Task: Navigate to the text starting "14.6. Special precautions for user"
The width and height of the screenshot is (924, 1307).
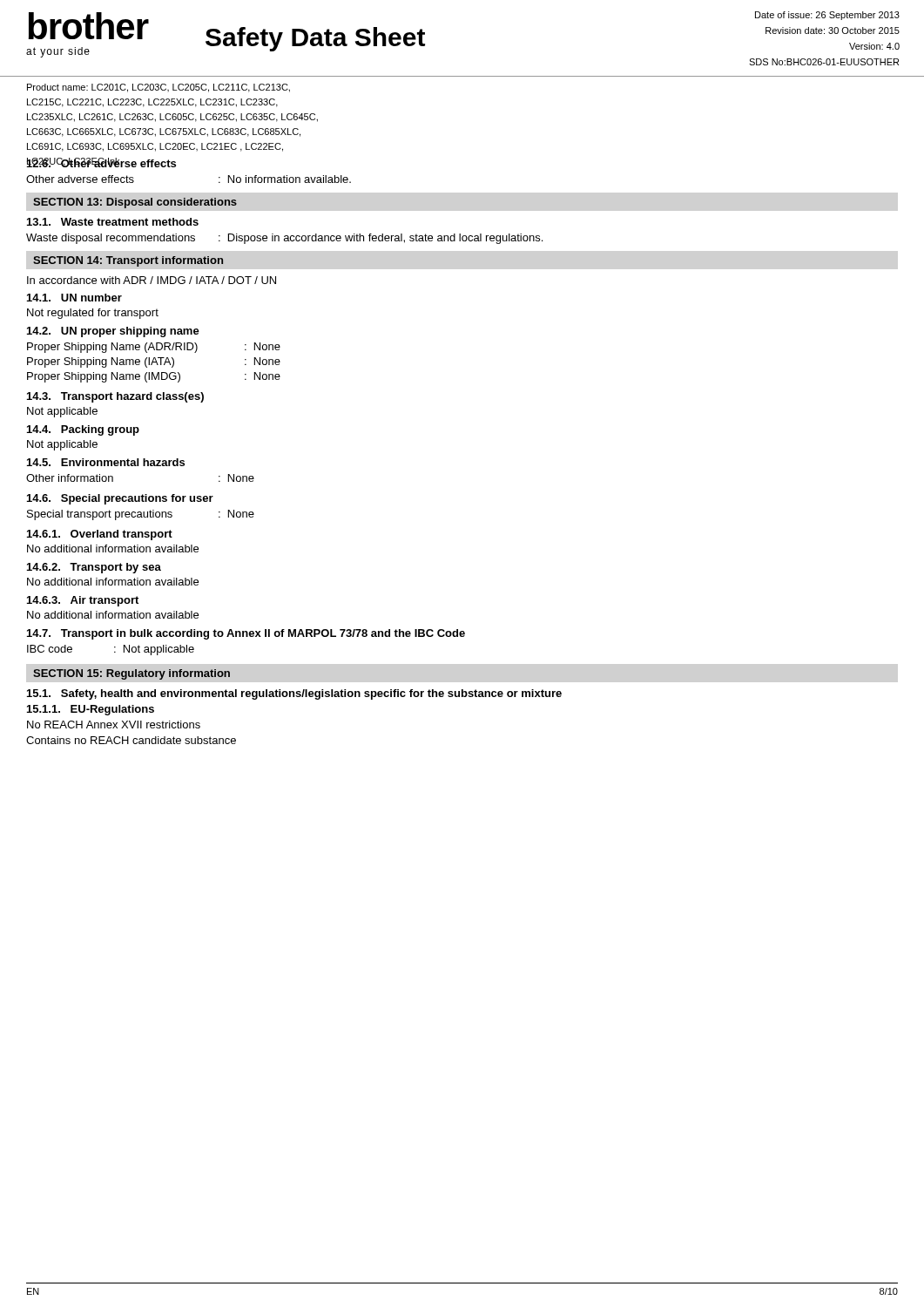Action: [120, 498]
